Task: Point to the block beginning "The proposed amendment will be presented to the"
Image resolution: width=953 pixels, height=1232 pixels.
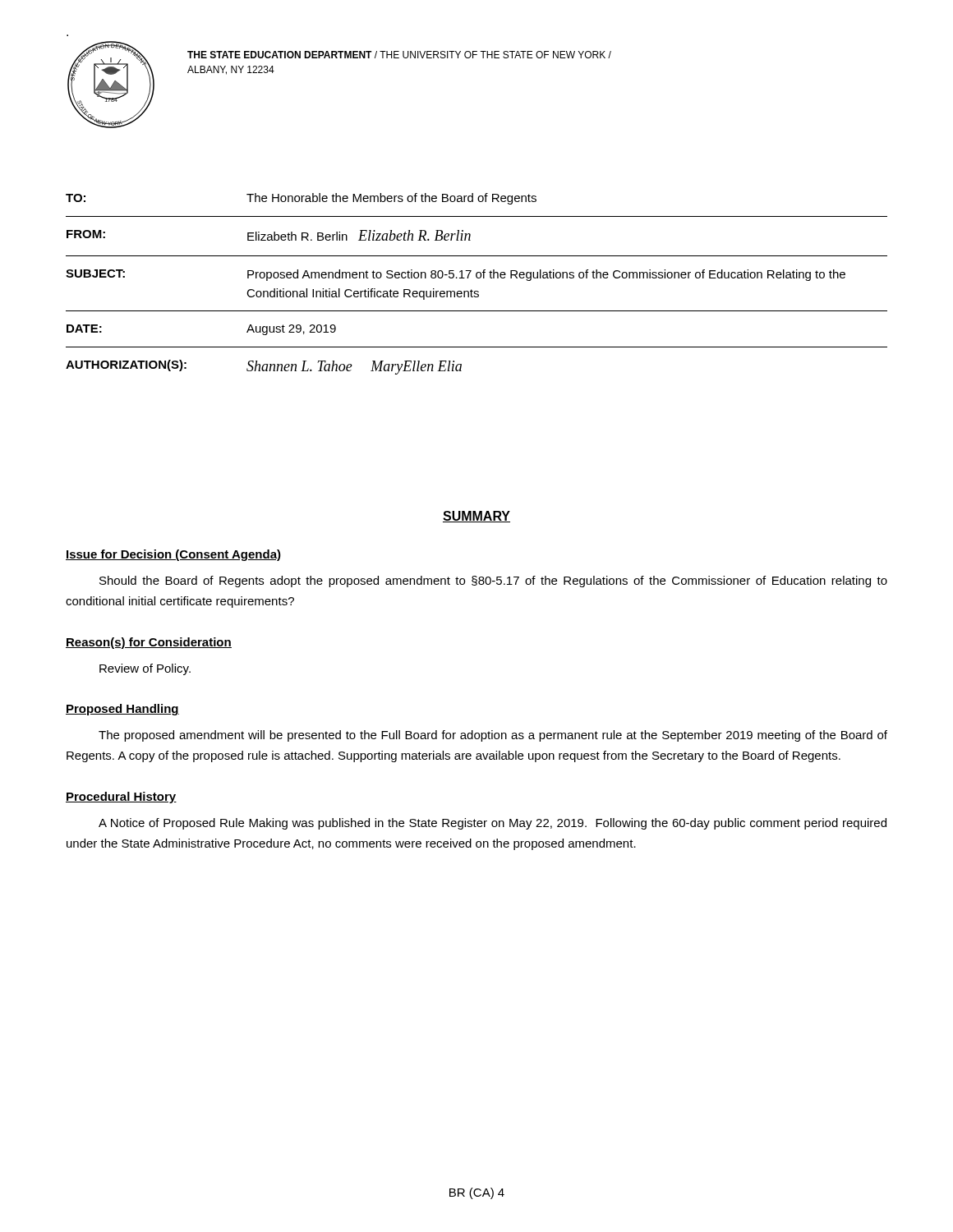Action: click(476, 745)
